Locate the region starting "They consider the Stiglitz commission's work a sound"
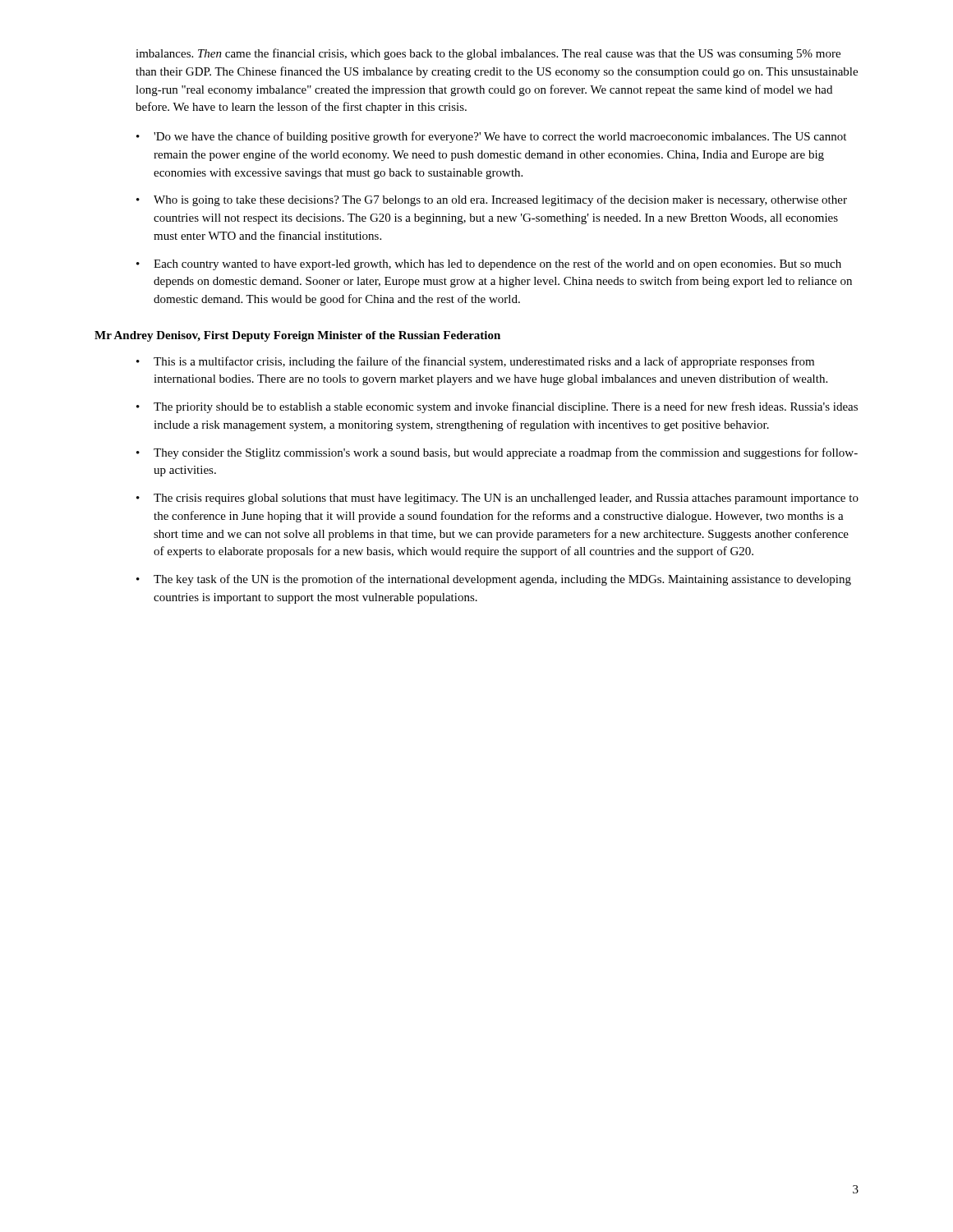The width and height of the screenshot is (953, 1232). point(506,461)
